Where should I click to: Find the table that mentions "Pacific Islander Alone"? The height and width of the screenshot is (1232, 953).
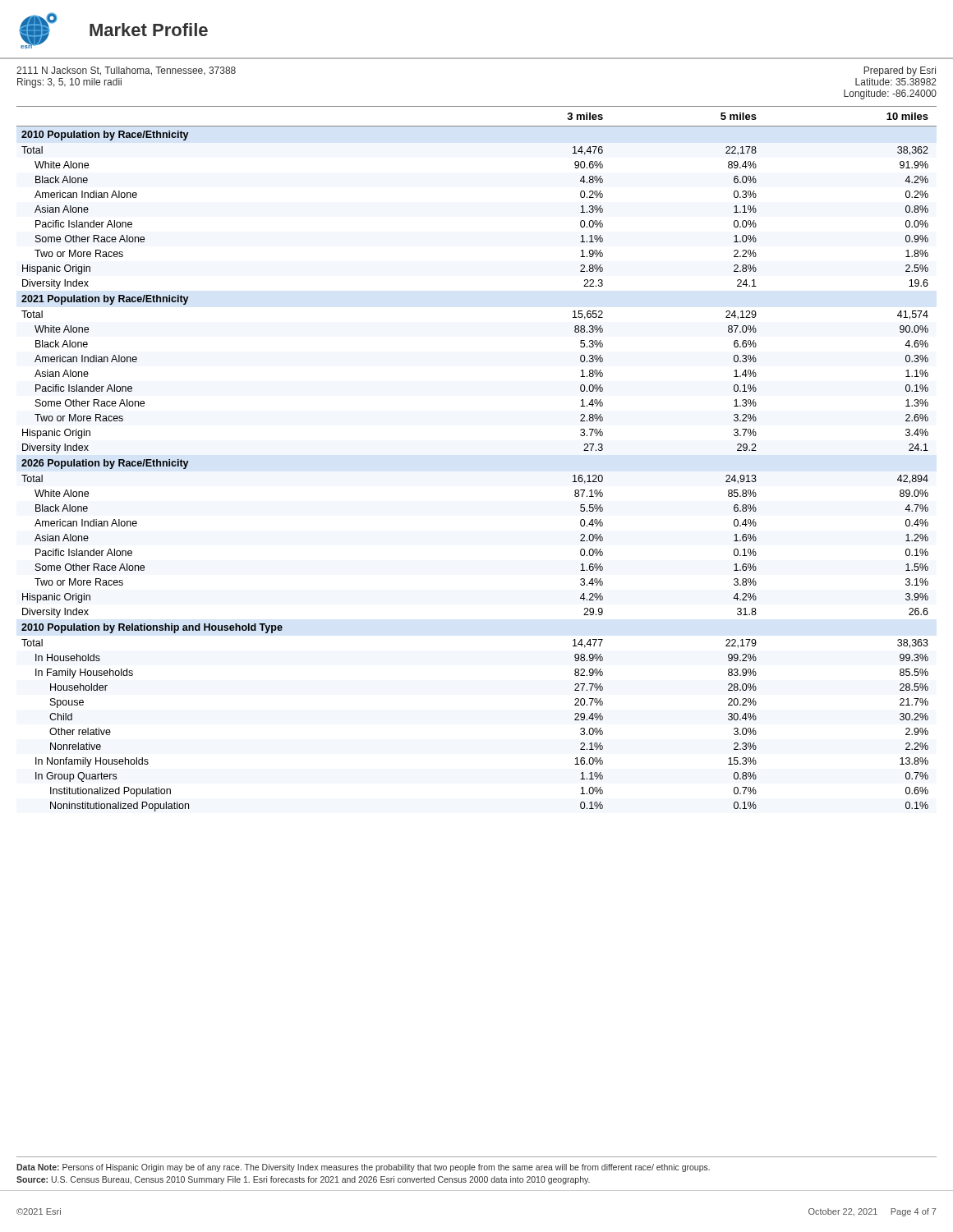point(476,460)
